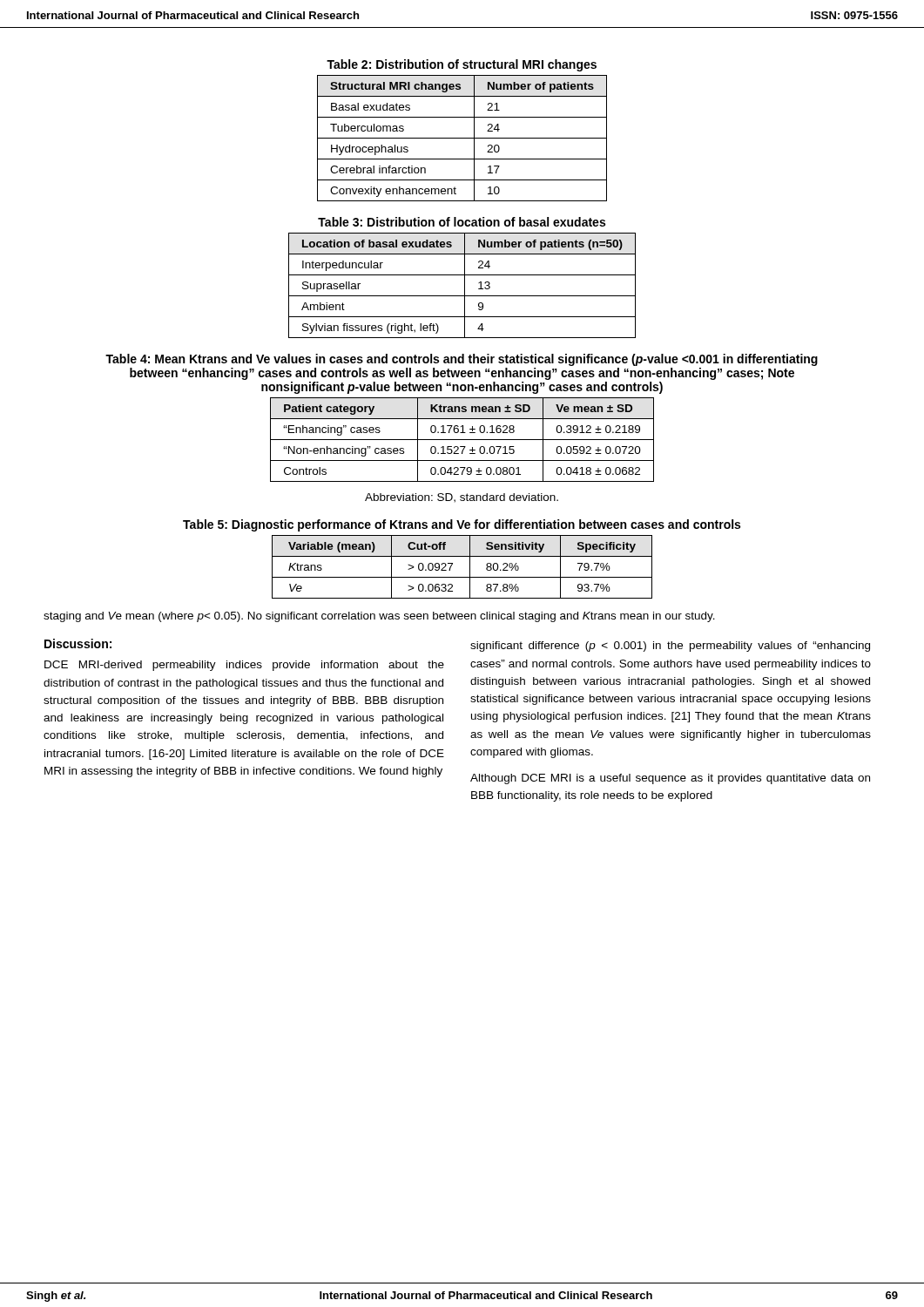Screen dimensions: 1307x924
Task: Locate the table with the text "0.3912 ± 0.2189"
Action: pos(462,440)
